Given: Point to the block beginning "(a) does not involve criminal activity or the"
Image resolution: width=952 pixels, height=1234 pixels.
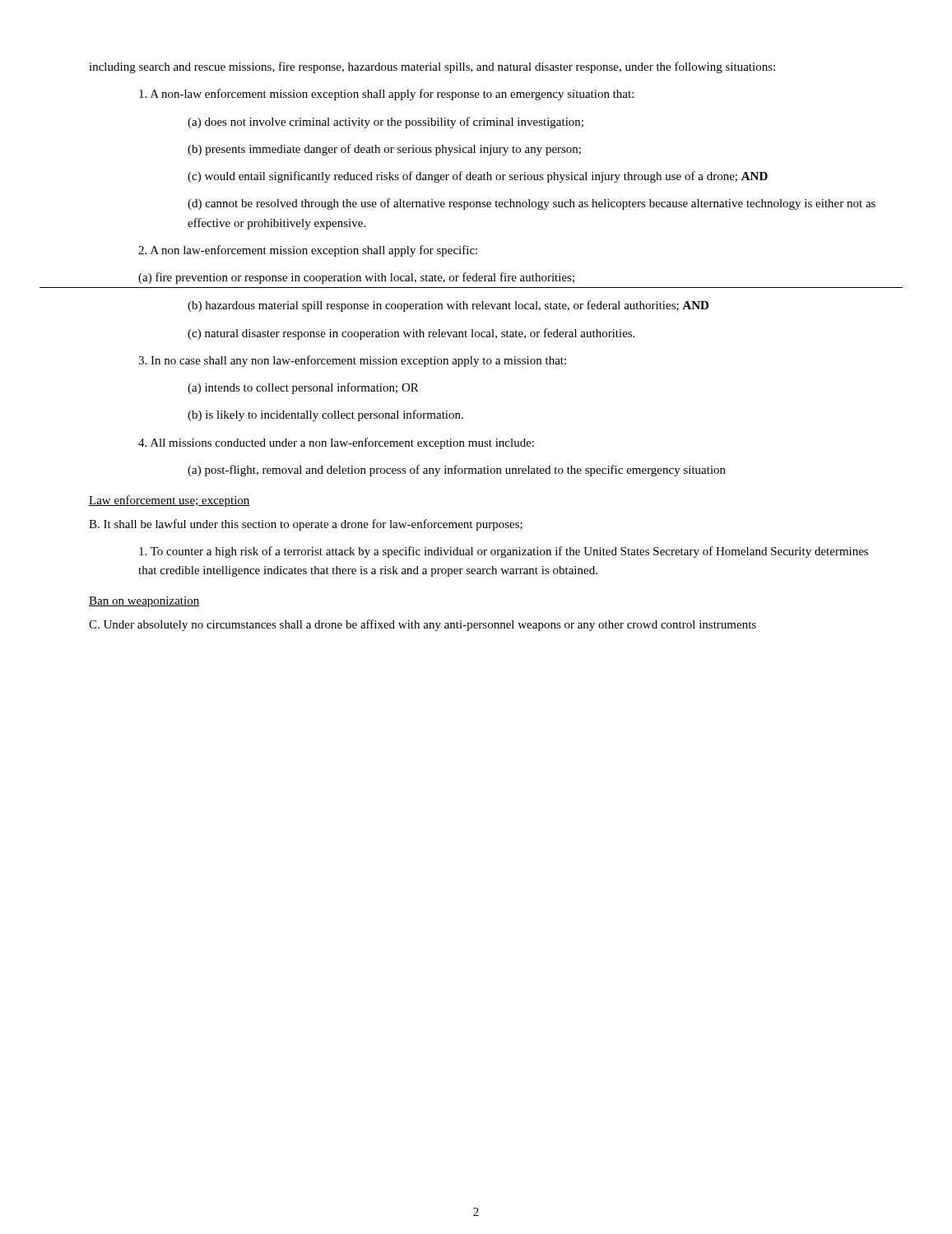Looking at the screenshot, I should pyautogui.click(x=386, y=121).
